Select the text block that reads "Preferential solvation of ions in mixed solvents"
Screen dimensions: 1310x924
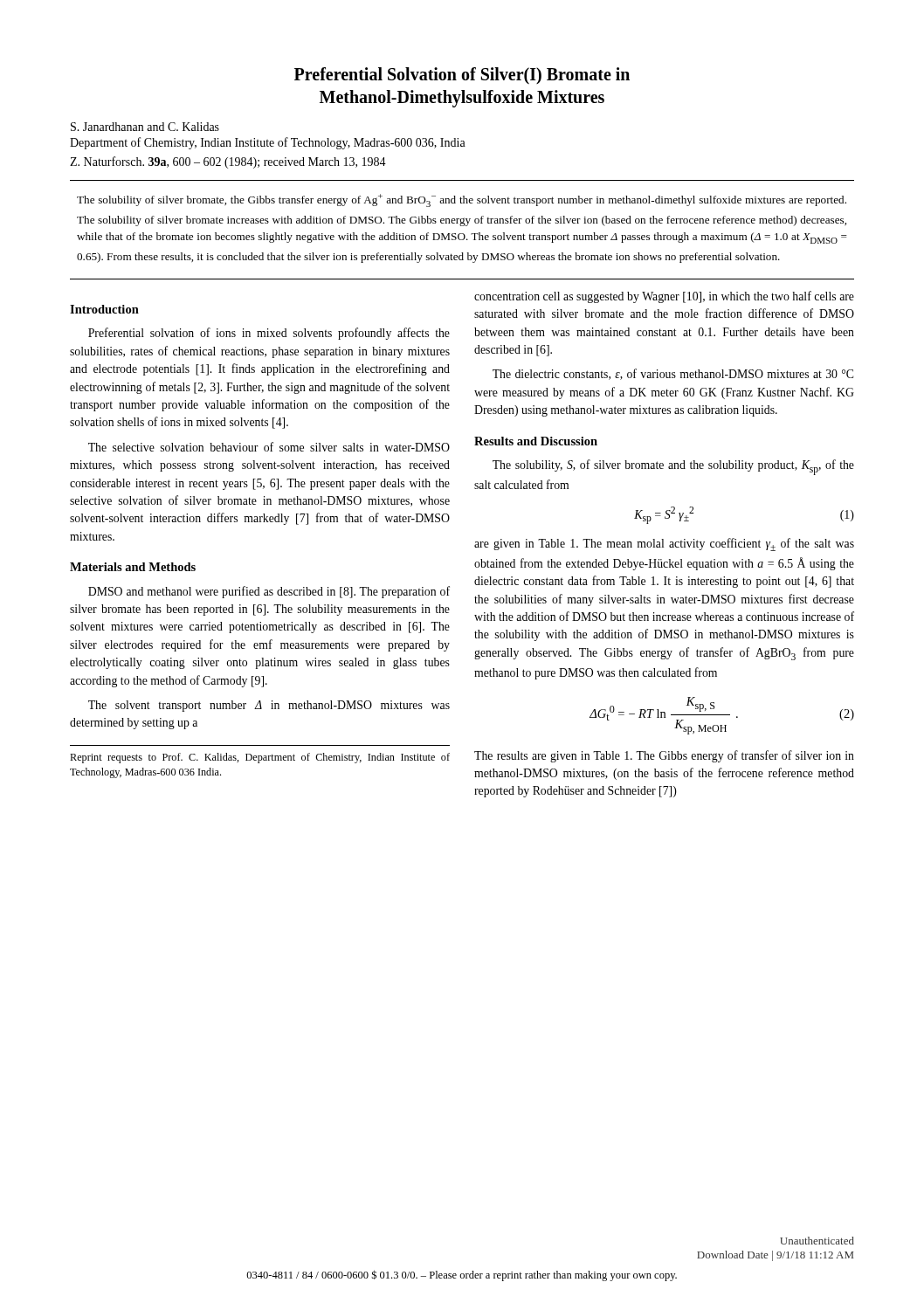click(260, 436)
